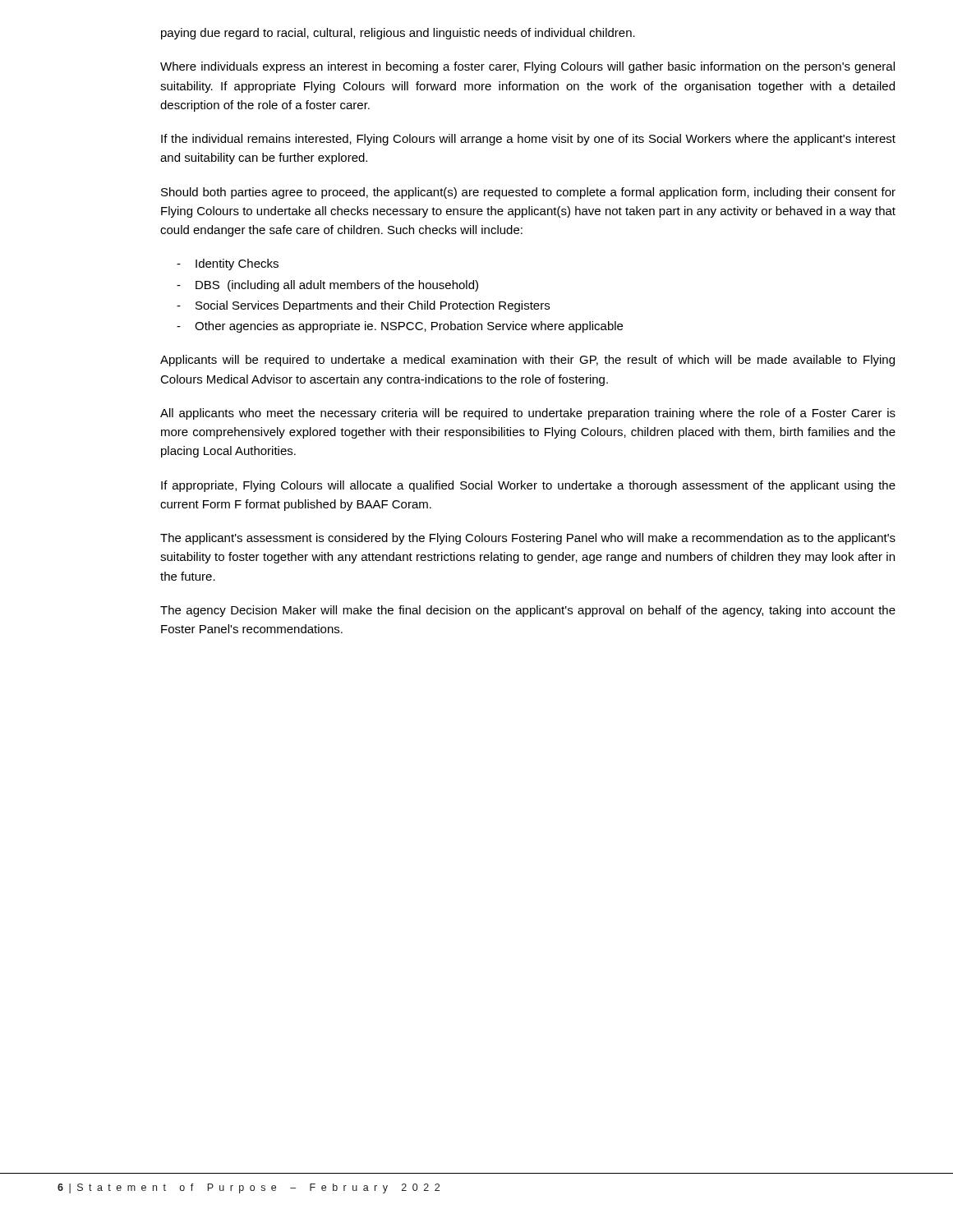Locate the text block containing "Should both parties agree to proceed, the"
953x1232 pixels.
[528, 210]
